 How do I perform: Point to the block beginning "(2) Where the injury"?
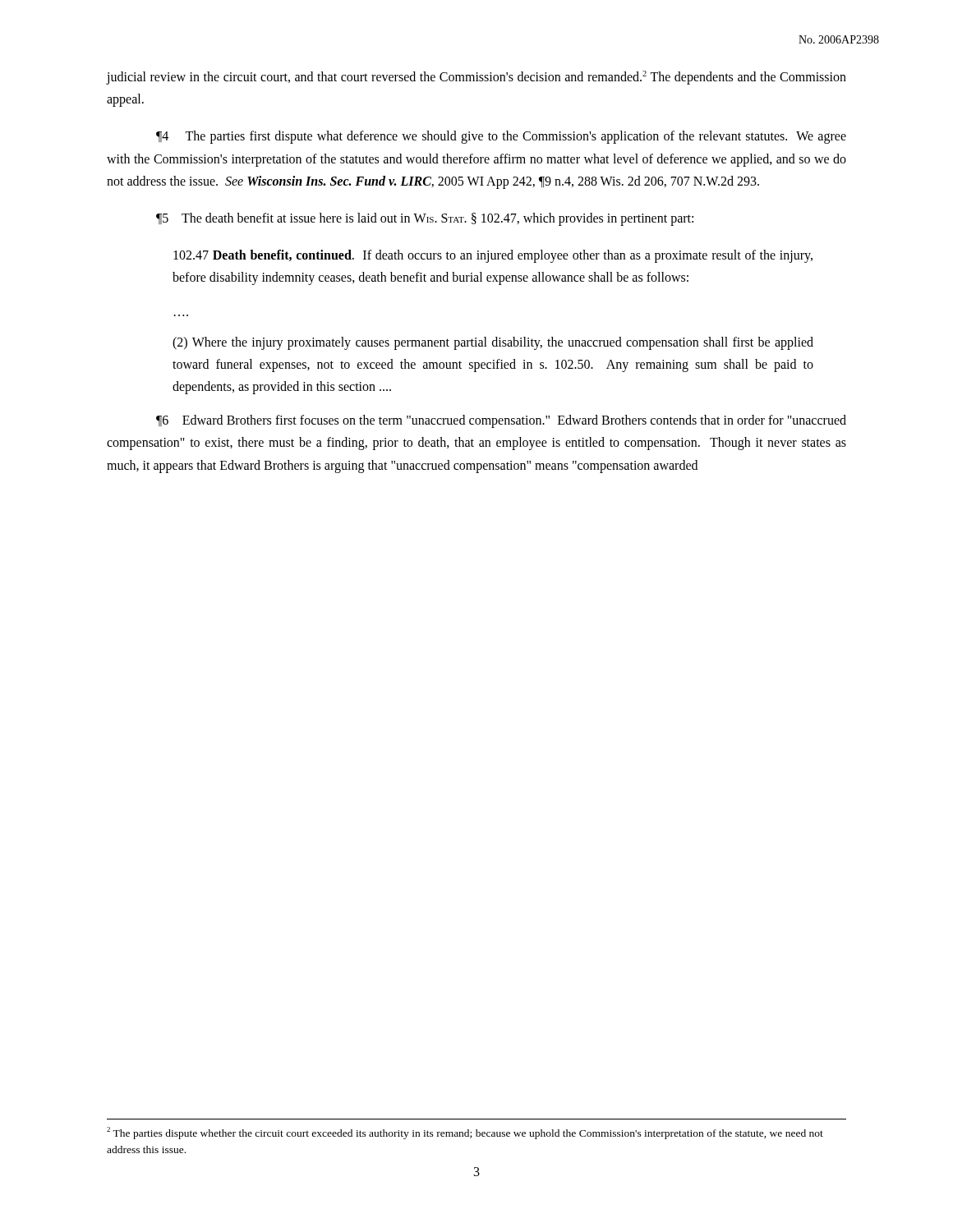[x=493, y=364]
